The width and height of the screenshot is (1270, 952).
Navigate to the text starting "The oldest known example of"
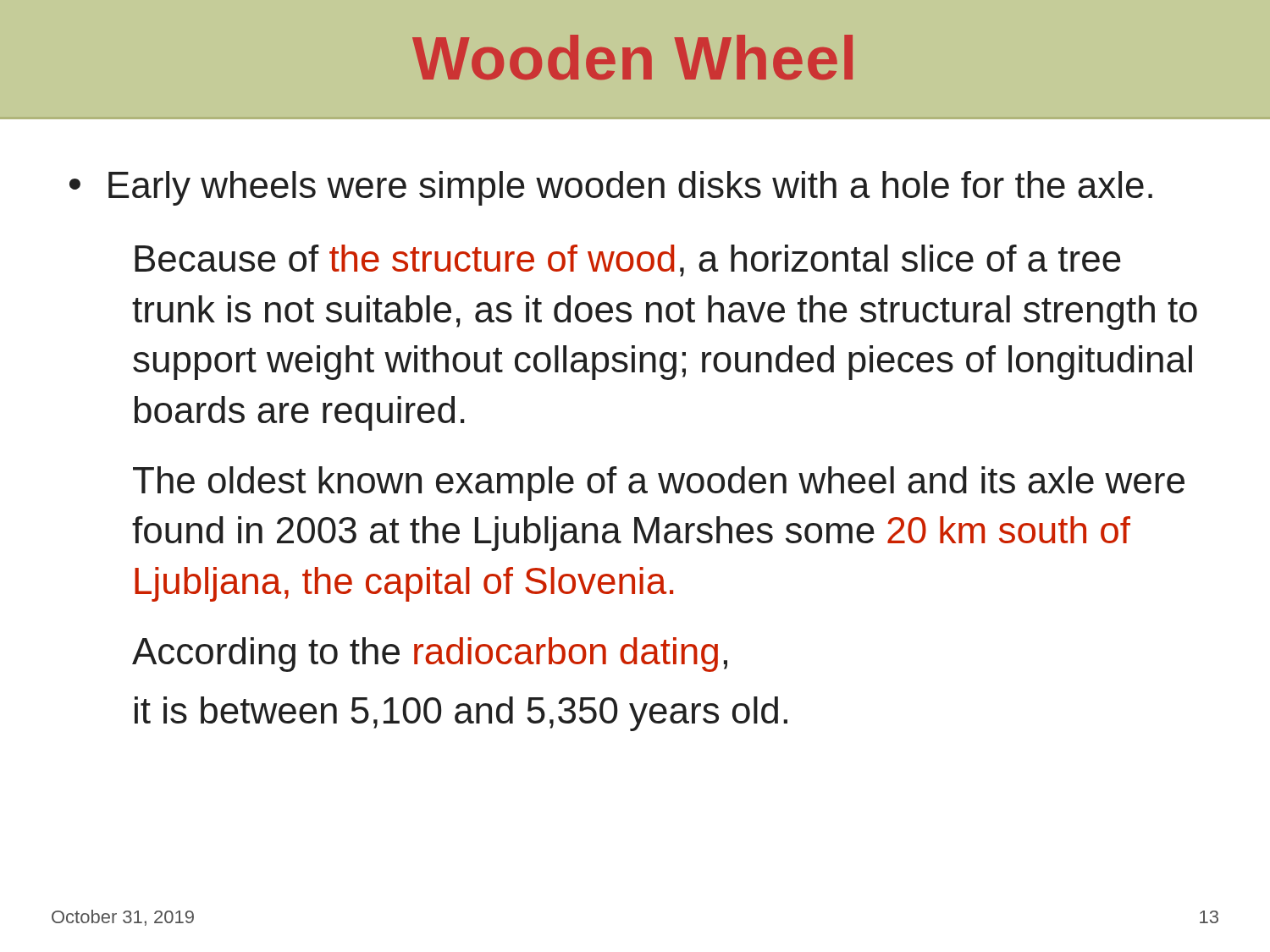point(659,530)
